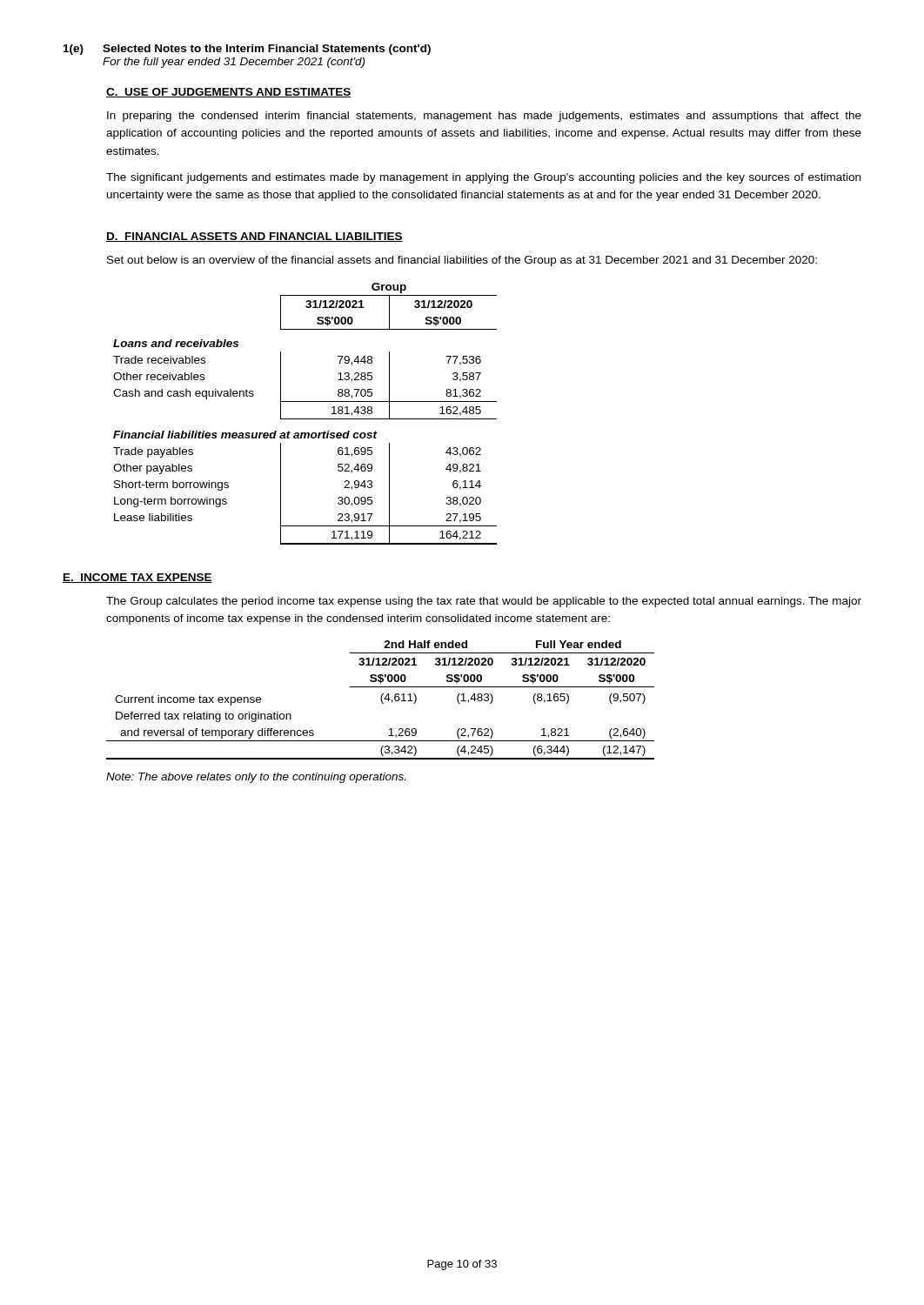Viewport: 924px width, 1305px height.
Task: Click on the text block with the text "Note: The above"
Action: 257,776
